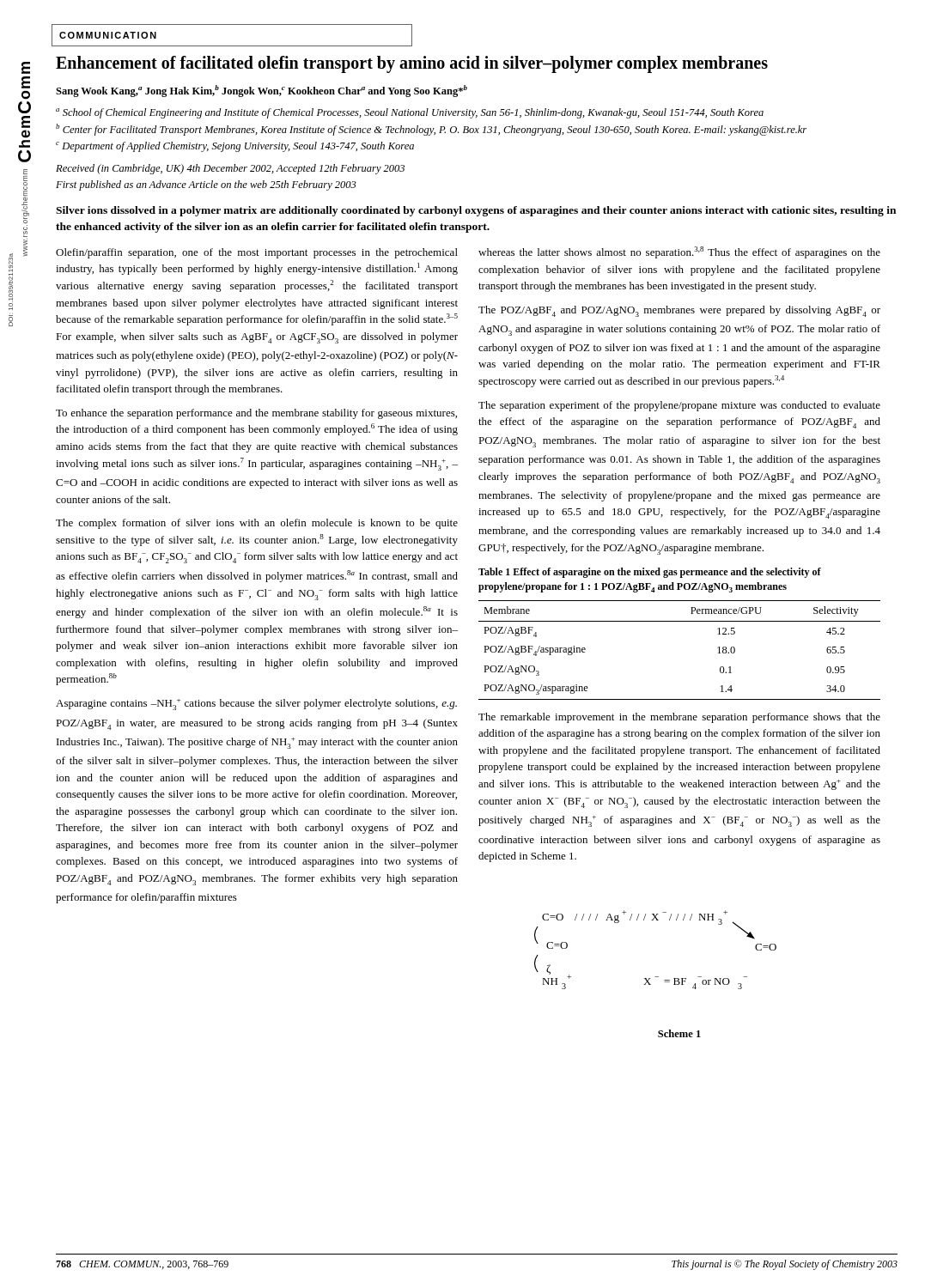Select the region starting "To enhance the separation performance and the membrane"
The width and height of the screenshot is (931, 1288).
(x=257, y=456)
